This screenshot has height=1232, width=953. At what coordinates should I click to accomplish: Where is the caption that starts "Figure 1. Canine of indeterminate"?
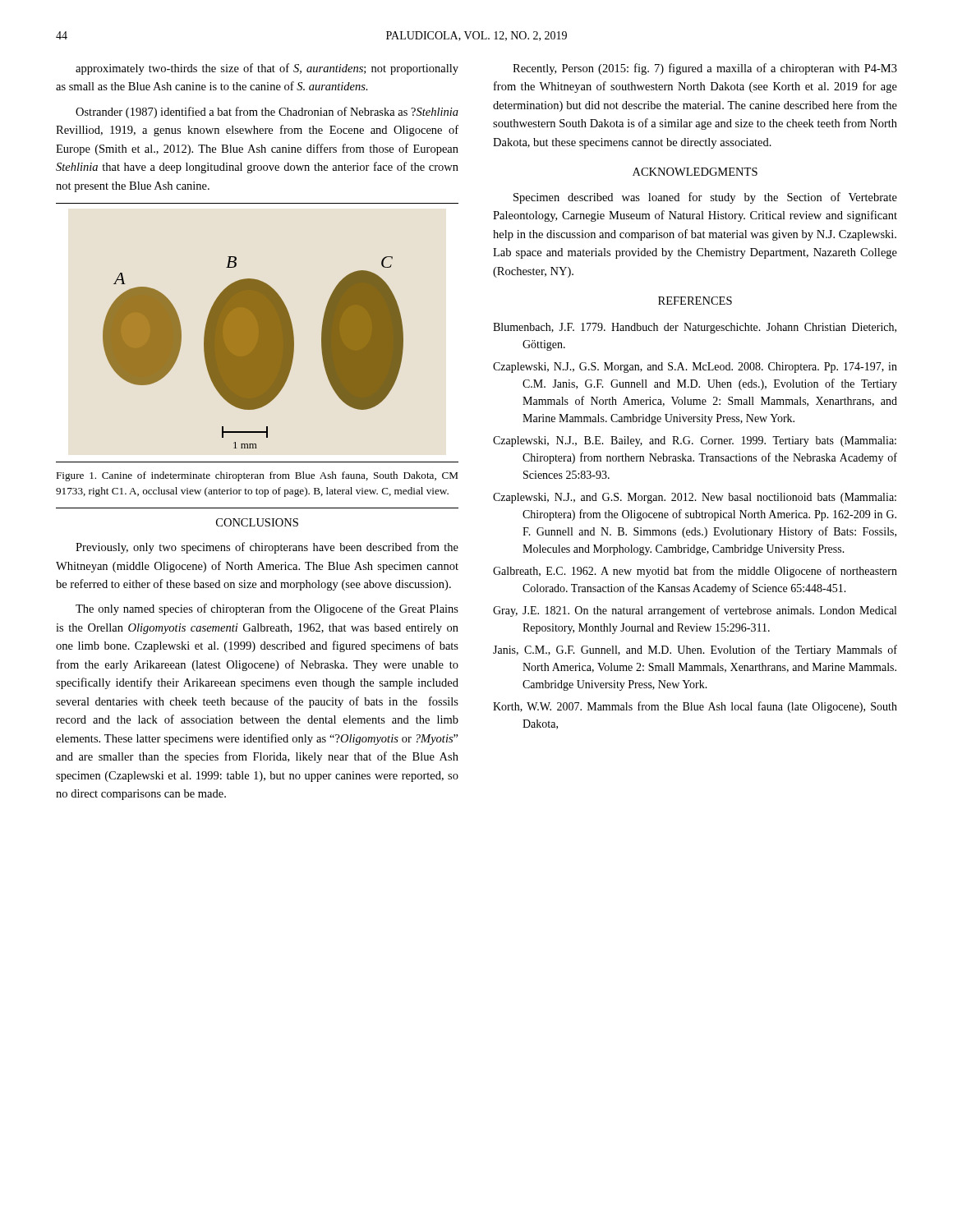point(257,483)
